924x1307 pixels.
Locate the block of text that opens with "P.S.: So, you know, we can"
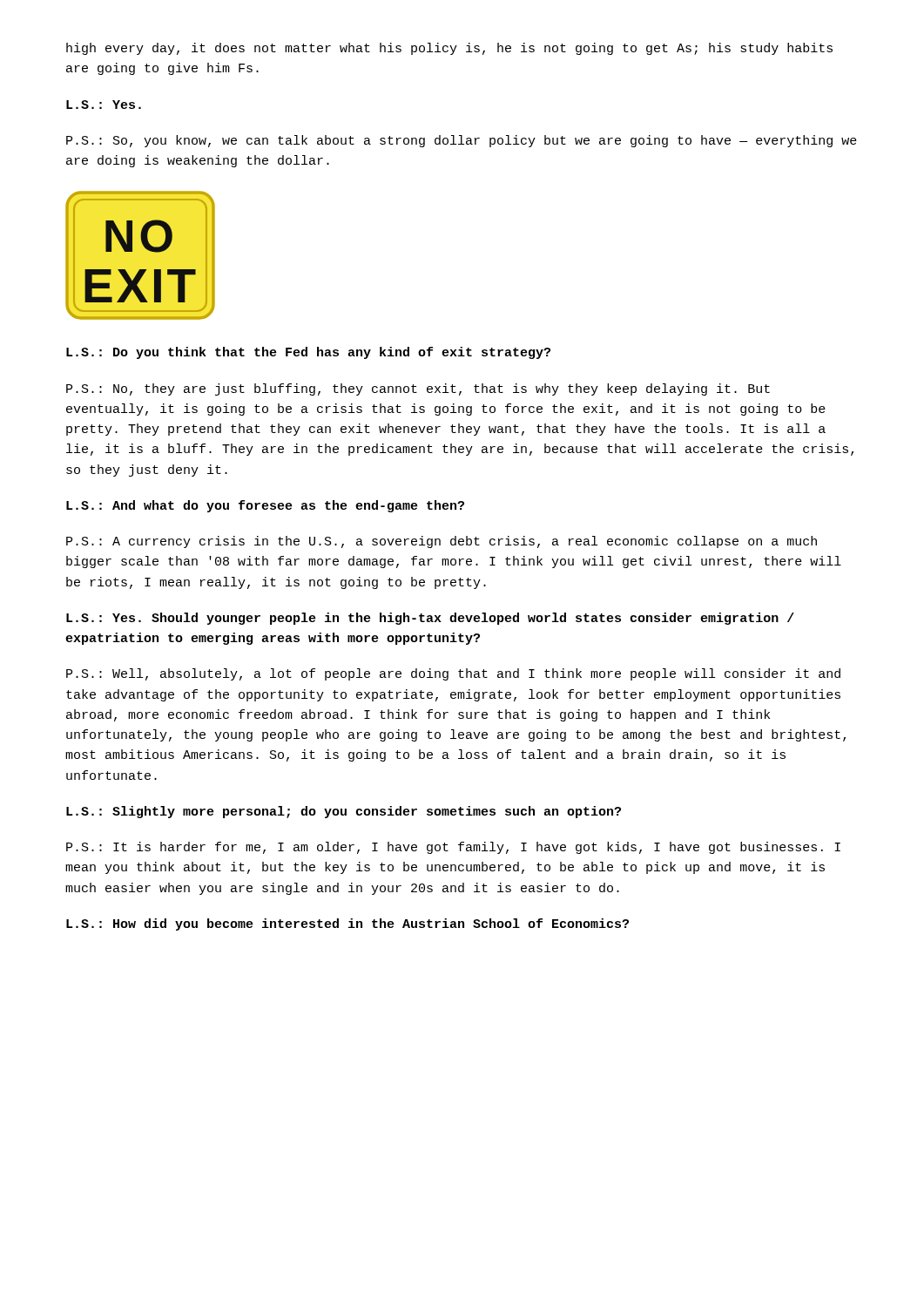(x=461, y=151)
